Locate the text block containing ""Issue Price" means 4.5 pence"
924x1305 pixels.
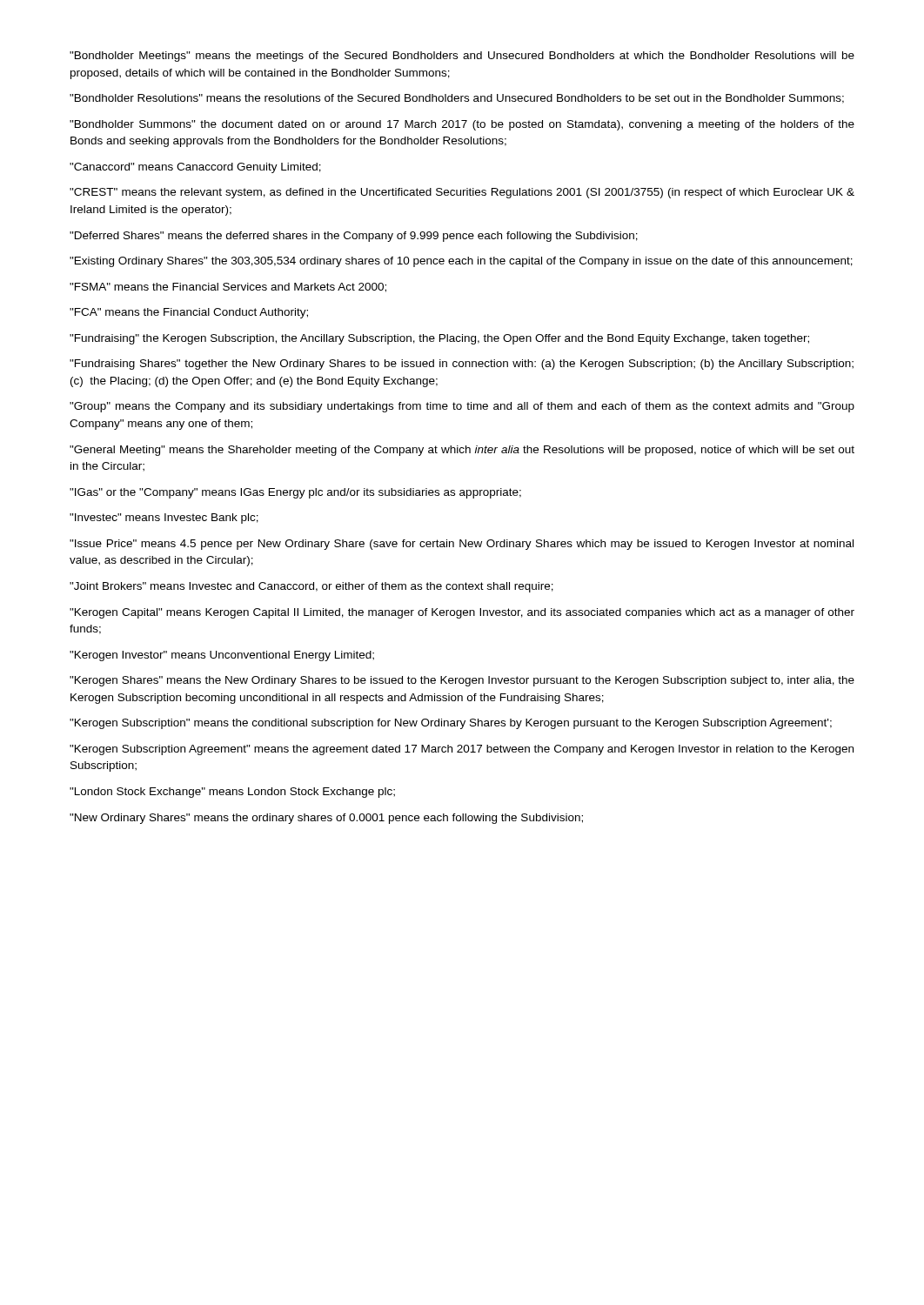click(462, 552)
